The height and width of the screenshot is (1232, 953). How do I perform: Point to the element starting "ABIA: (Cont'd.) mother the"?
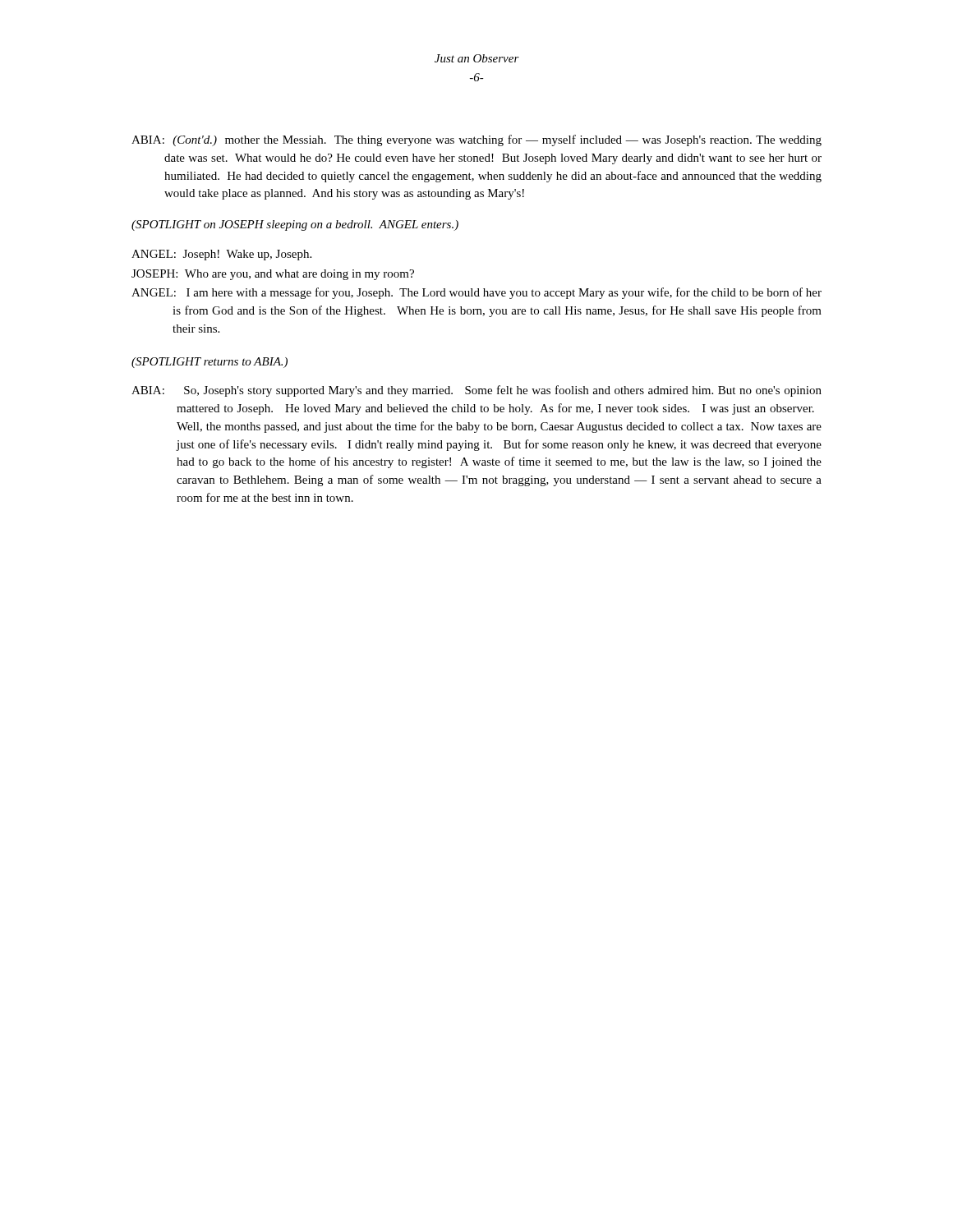tap(476, 167)
